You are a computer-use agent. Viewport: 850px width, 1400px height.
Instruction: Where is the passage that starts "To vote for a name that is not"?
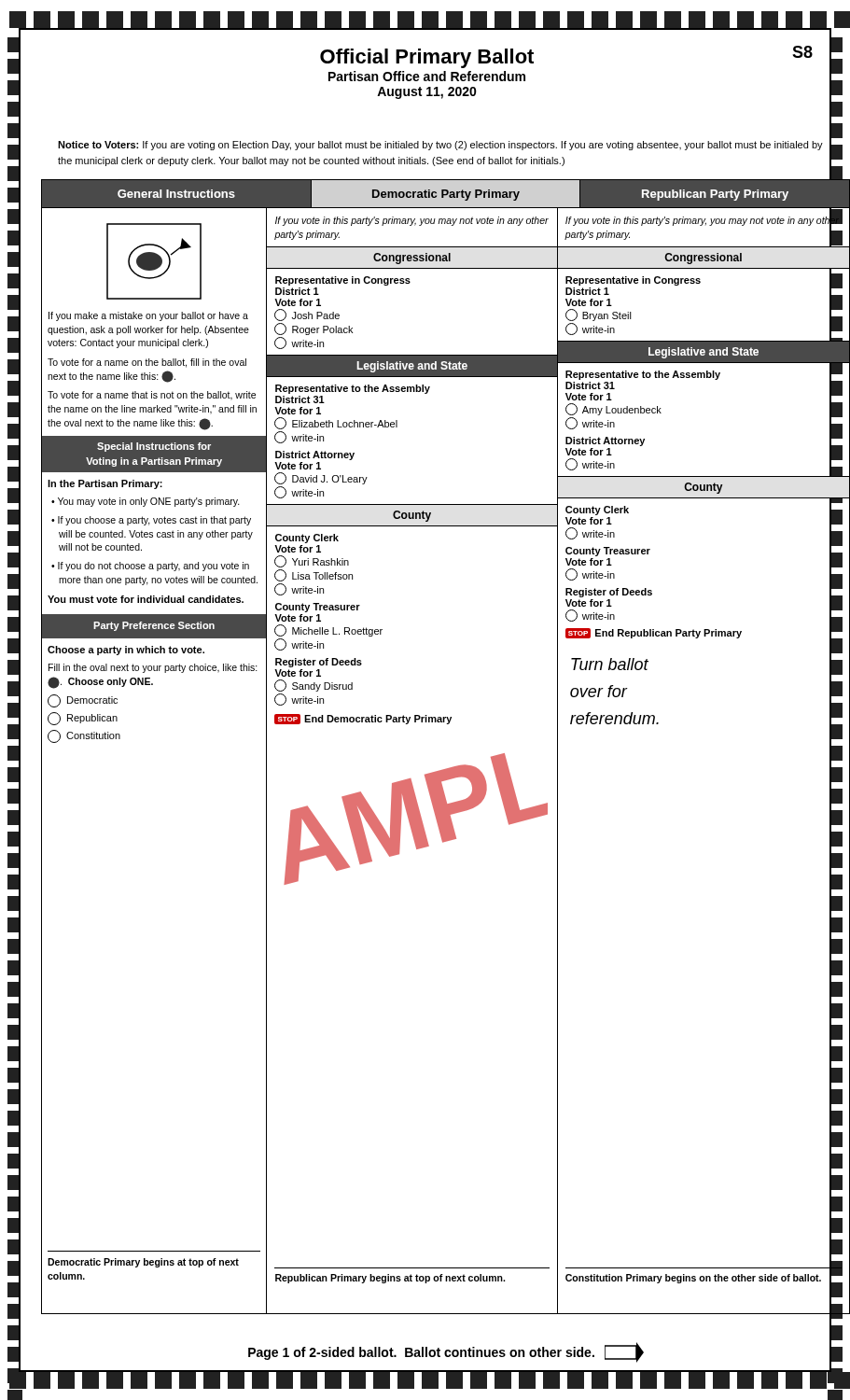(152, 410)
